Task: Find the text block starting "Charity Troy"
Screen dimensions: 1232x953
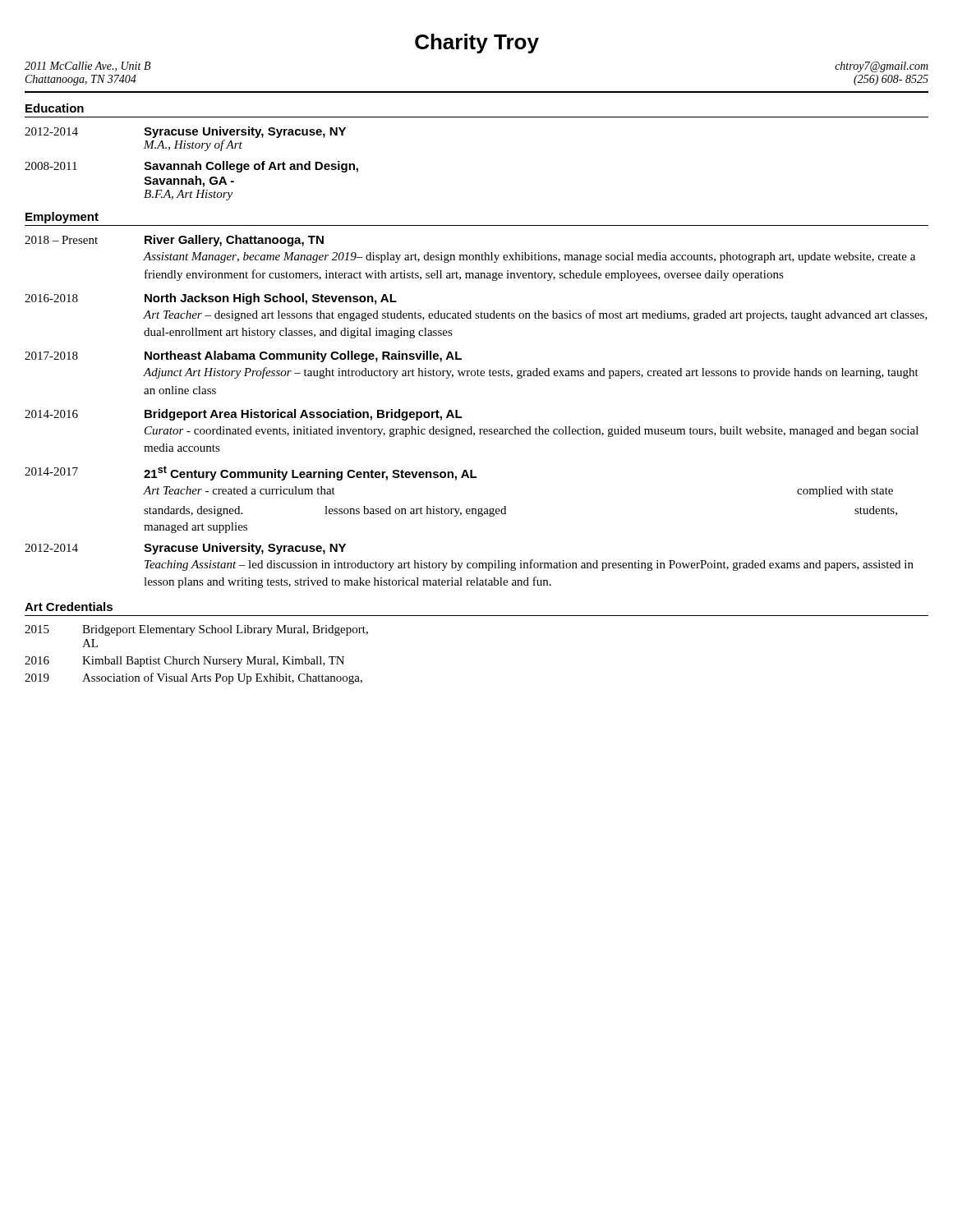Action: point(476,42)
